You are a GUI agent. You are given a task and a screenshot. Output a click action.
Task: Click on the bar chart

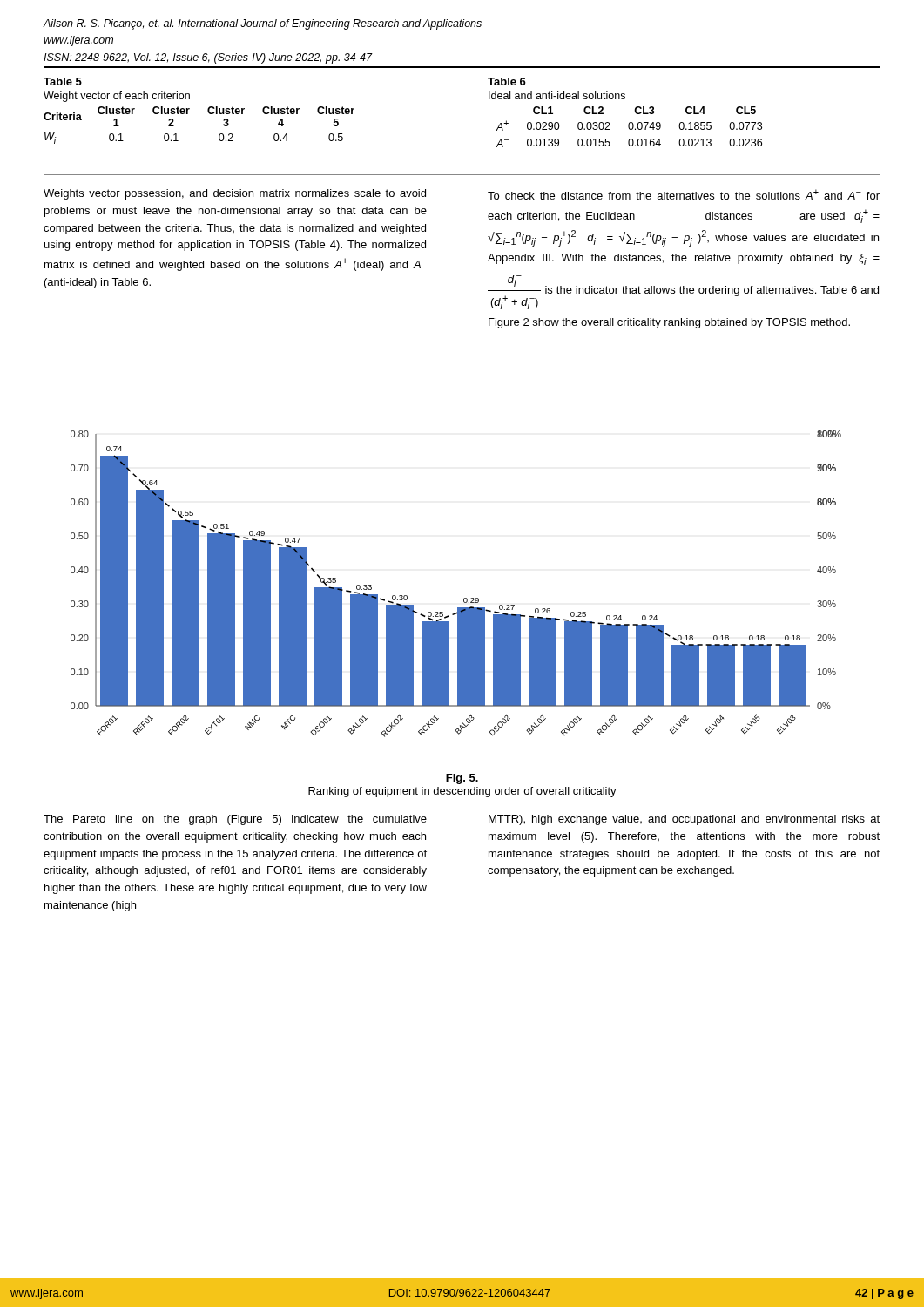tap(462, 597)
